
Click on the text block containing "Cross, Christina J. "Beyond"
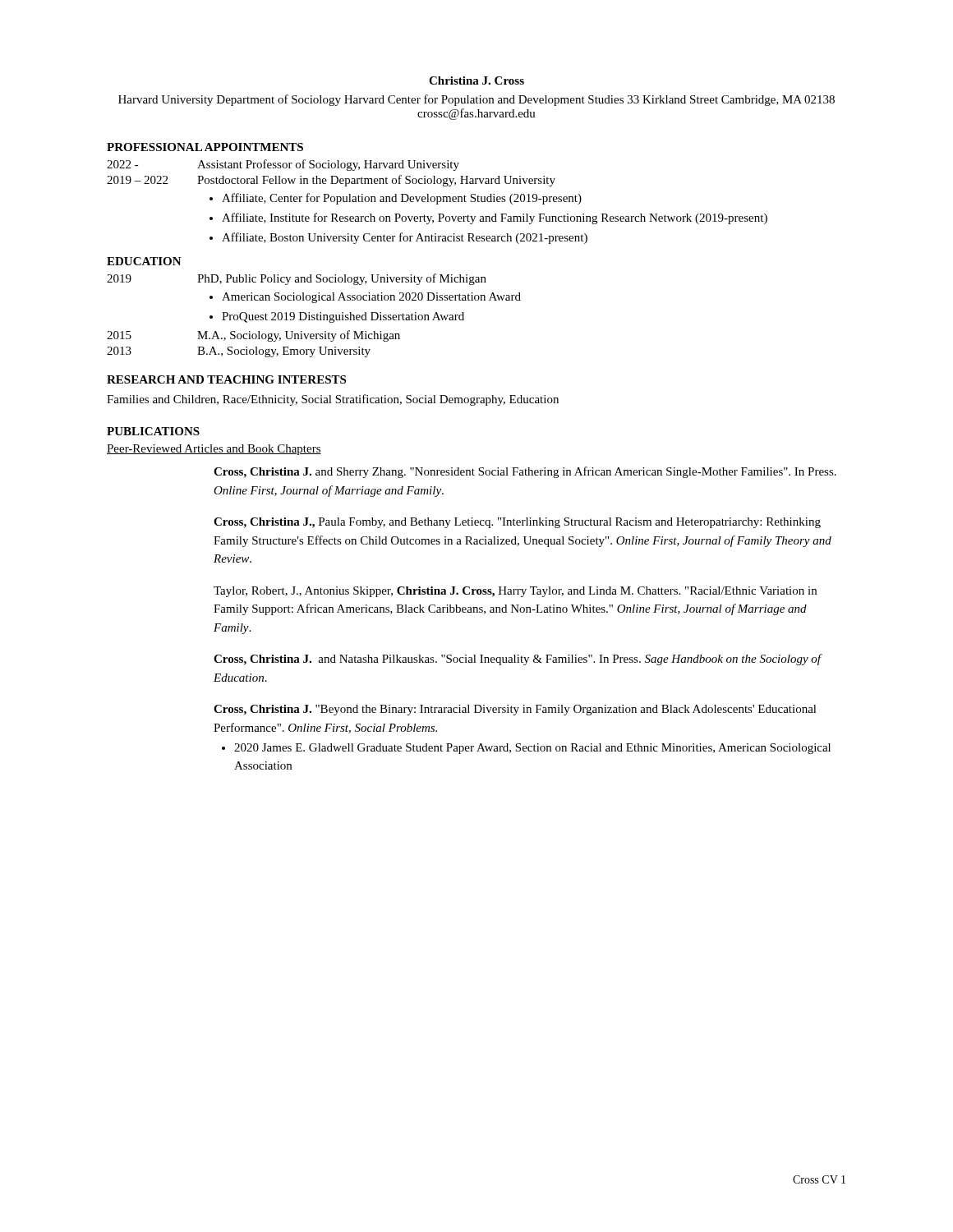[530, 739]
